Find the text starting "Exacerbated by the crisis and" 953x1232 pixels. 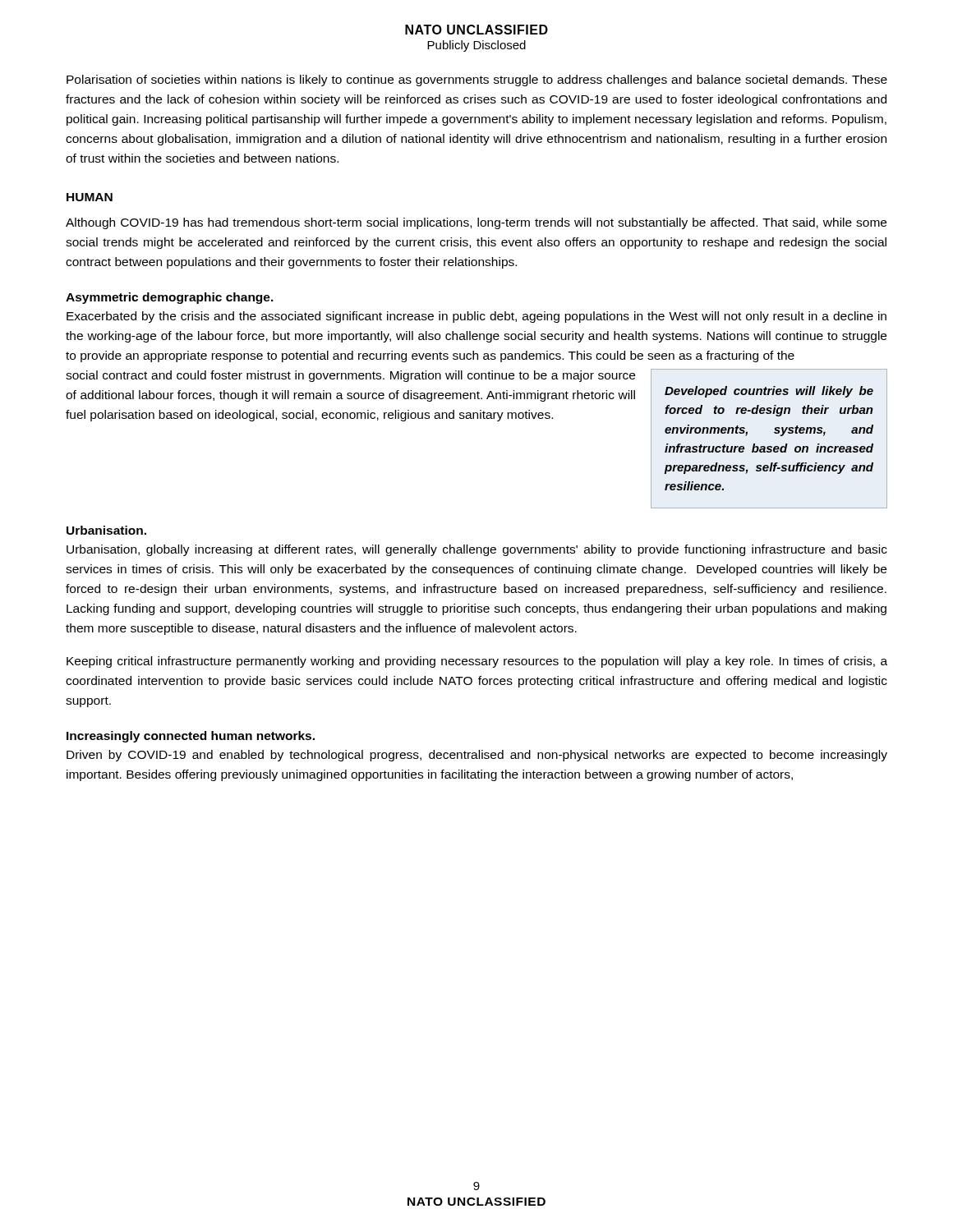[x=476, y=336]
